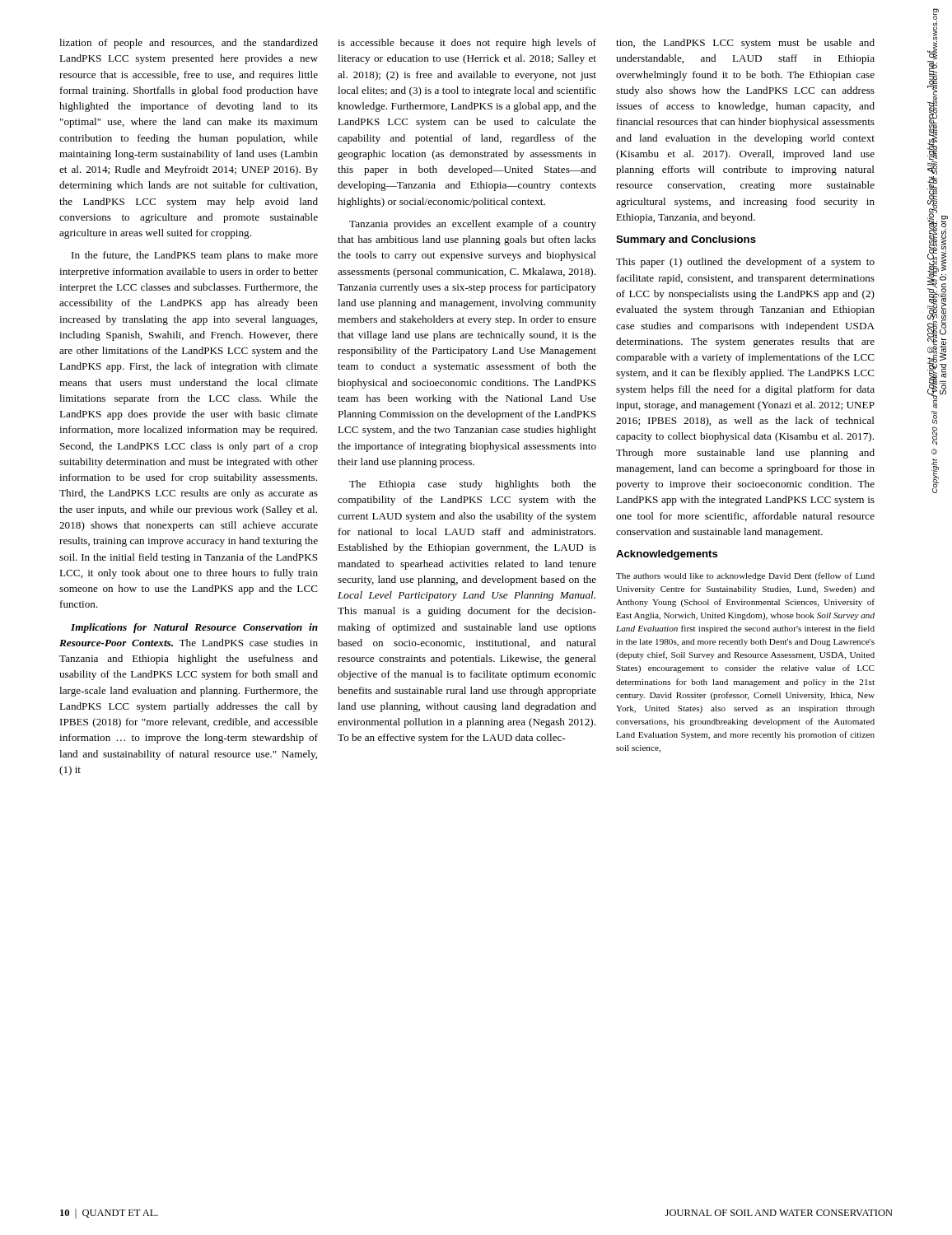Where is the passage that starts "The authors would"?

[x=745, y=661]
